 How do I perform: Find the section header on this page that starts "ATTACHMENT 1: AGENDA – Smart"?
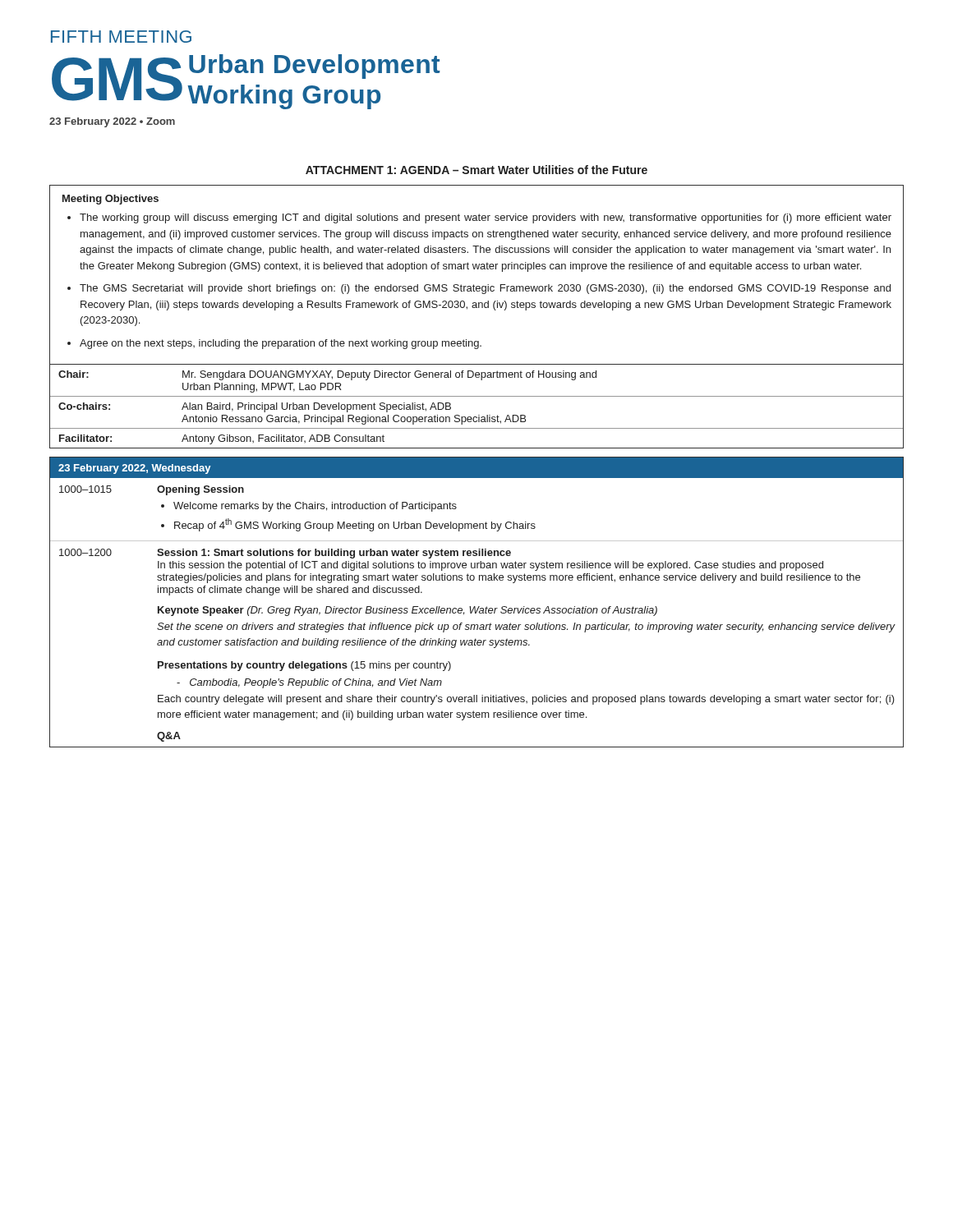(476, 170)
